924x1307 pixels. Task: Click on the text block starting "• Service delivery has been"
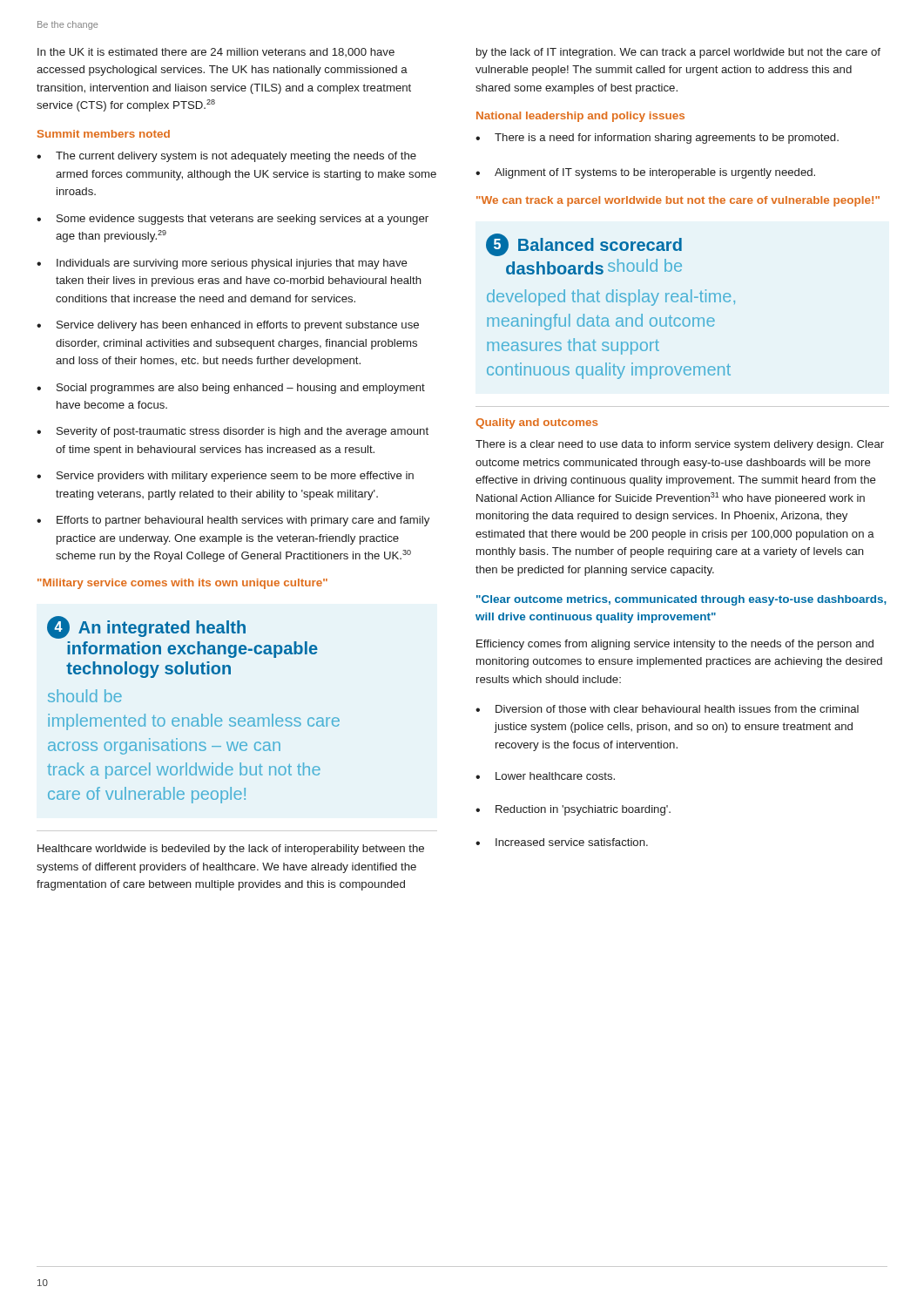(x=237, y=343)
